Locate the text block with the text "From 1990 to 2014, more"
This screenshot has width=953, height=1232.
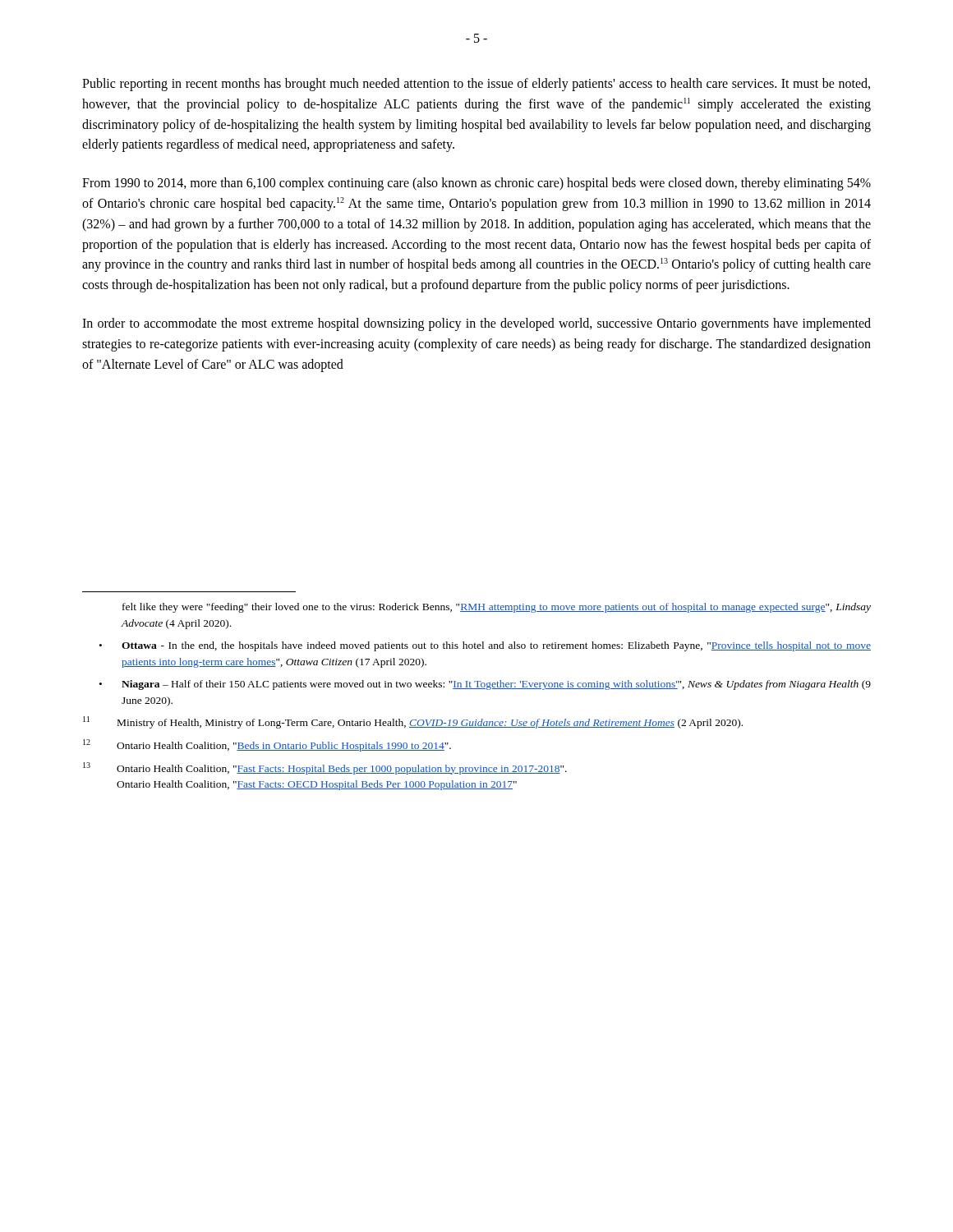[476, 234]
